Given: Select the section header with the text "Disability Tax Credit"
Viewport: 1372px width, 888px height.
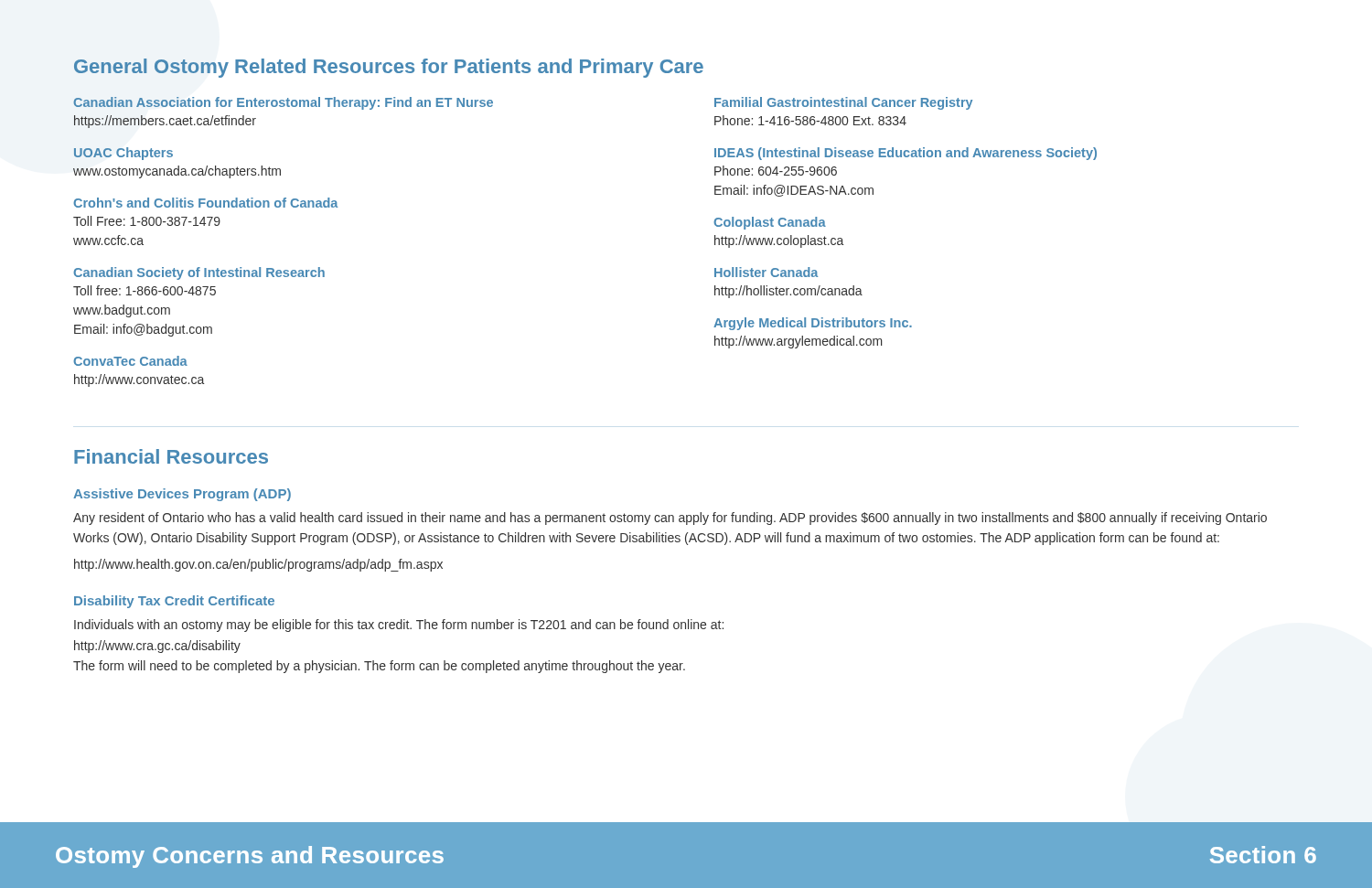Looking at the screenshot, I should pos(174,601).
